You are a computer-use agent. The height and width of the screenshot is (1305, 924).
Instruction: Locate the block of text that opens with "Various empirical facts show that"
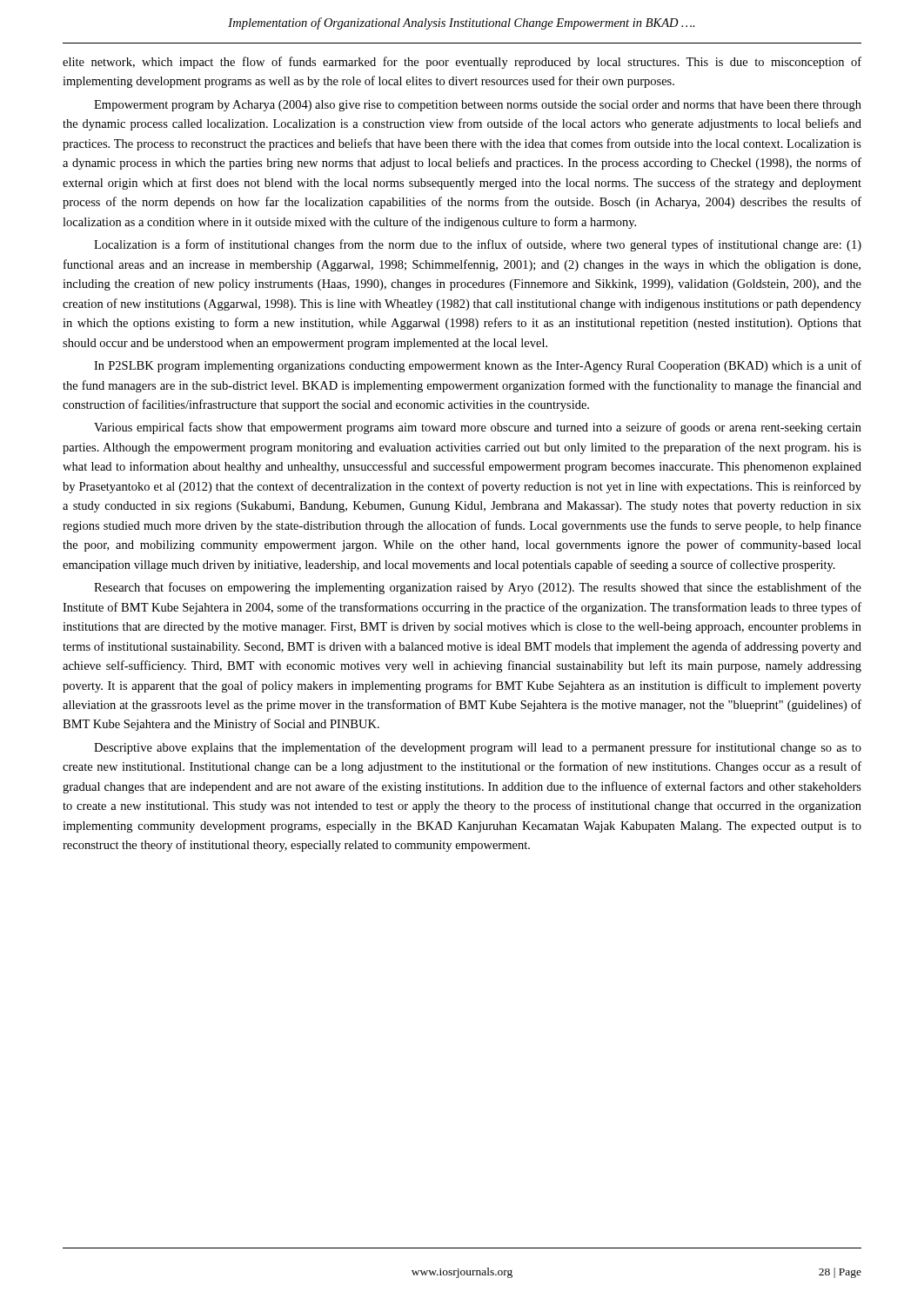(x=462, y=496)
